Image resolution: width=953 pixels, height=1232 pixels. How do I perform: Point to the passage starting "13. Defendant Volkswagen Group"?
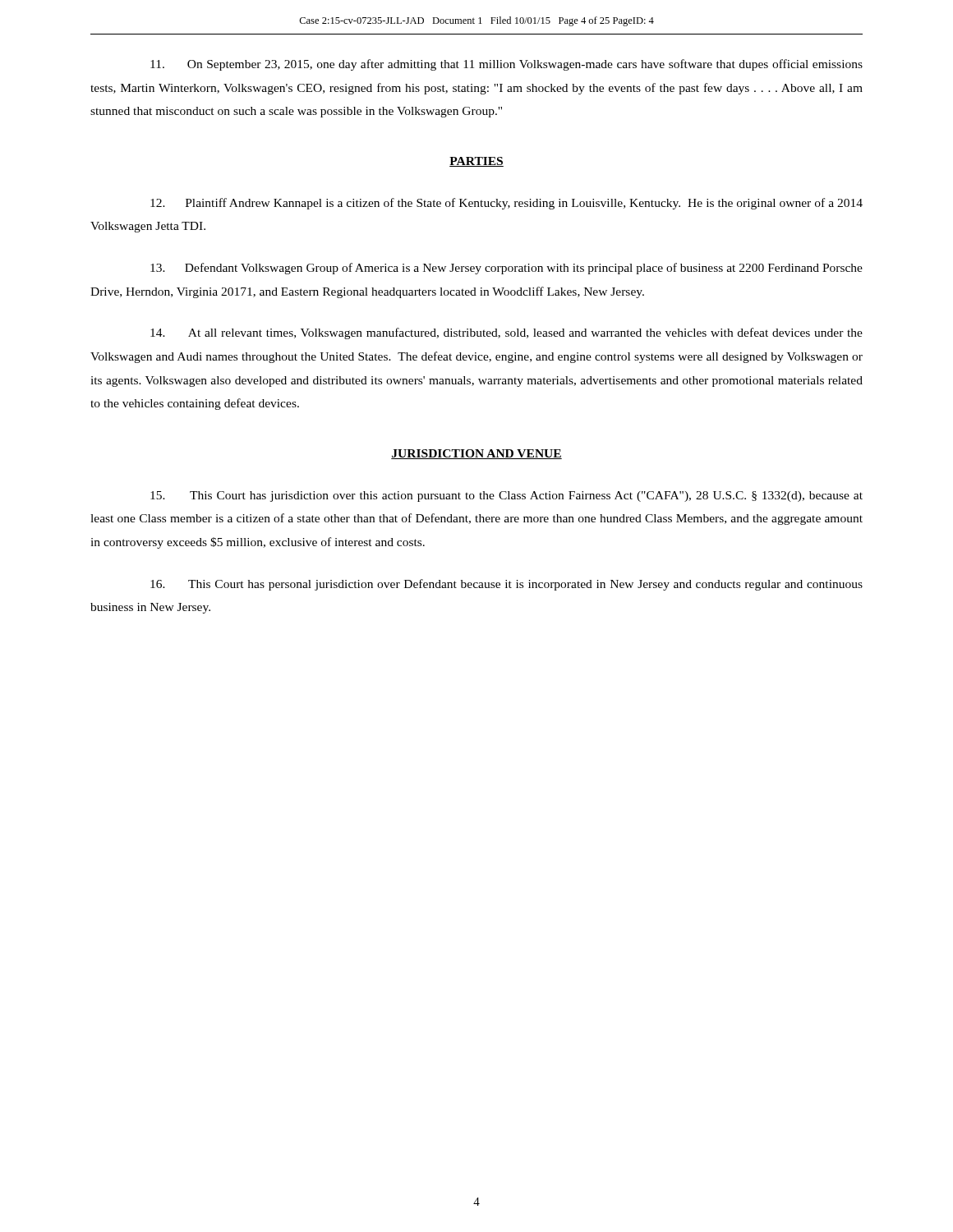pos(476,279)
